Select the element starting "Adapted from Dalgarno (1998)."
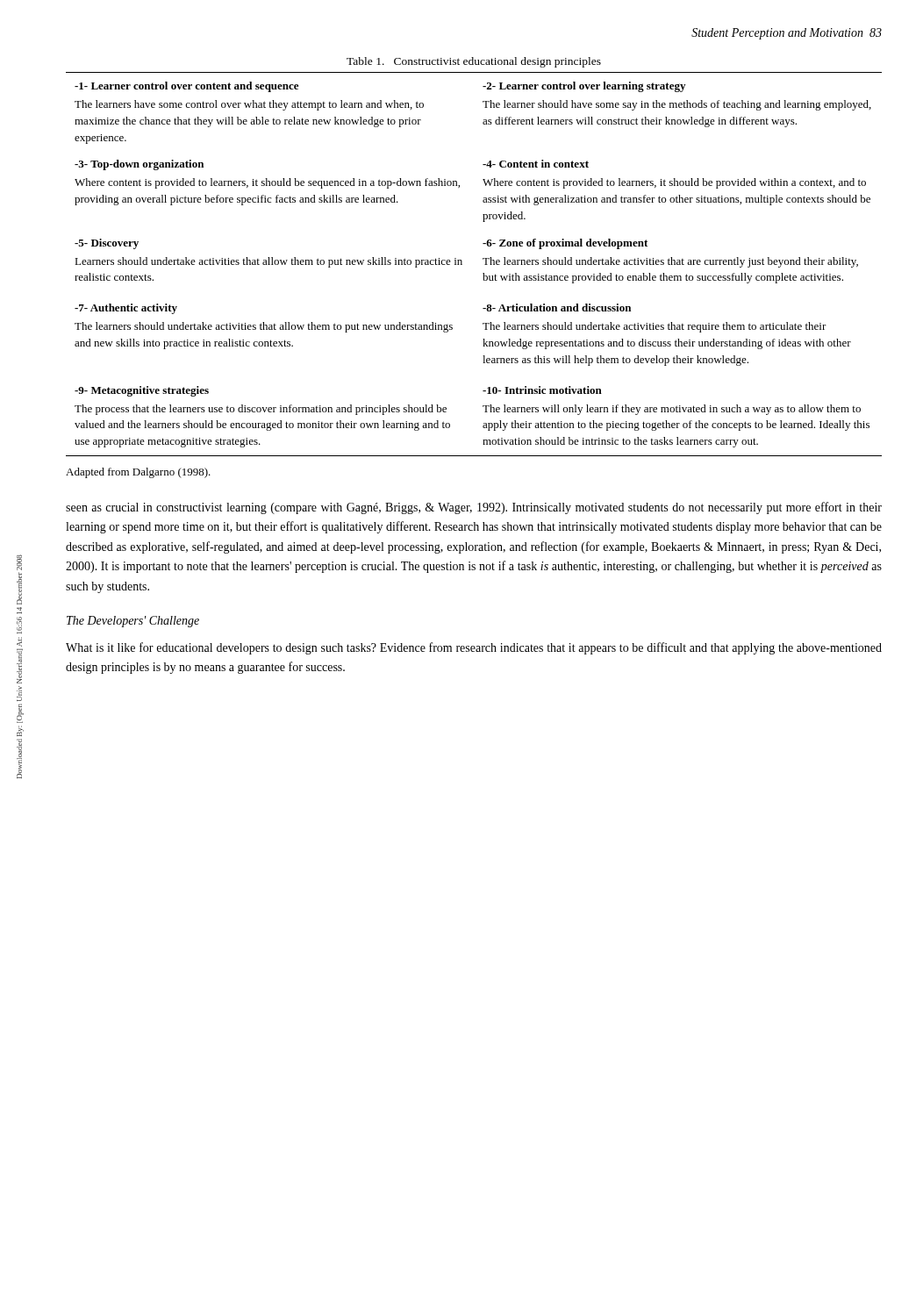This screenshot has width=923, height=1316. (138, 472)
